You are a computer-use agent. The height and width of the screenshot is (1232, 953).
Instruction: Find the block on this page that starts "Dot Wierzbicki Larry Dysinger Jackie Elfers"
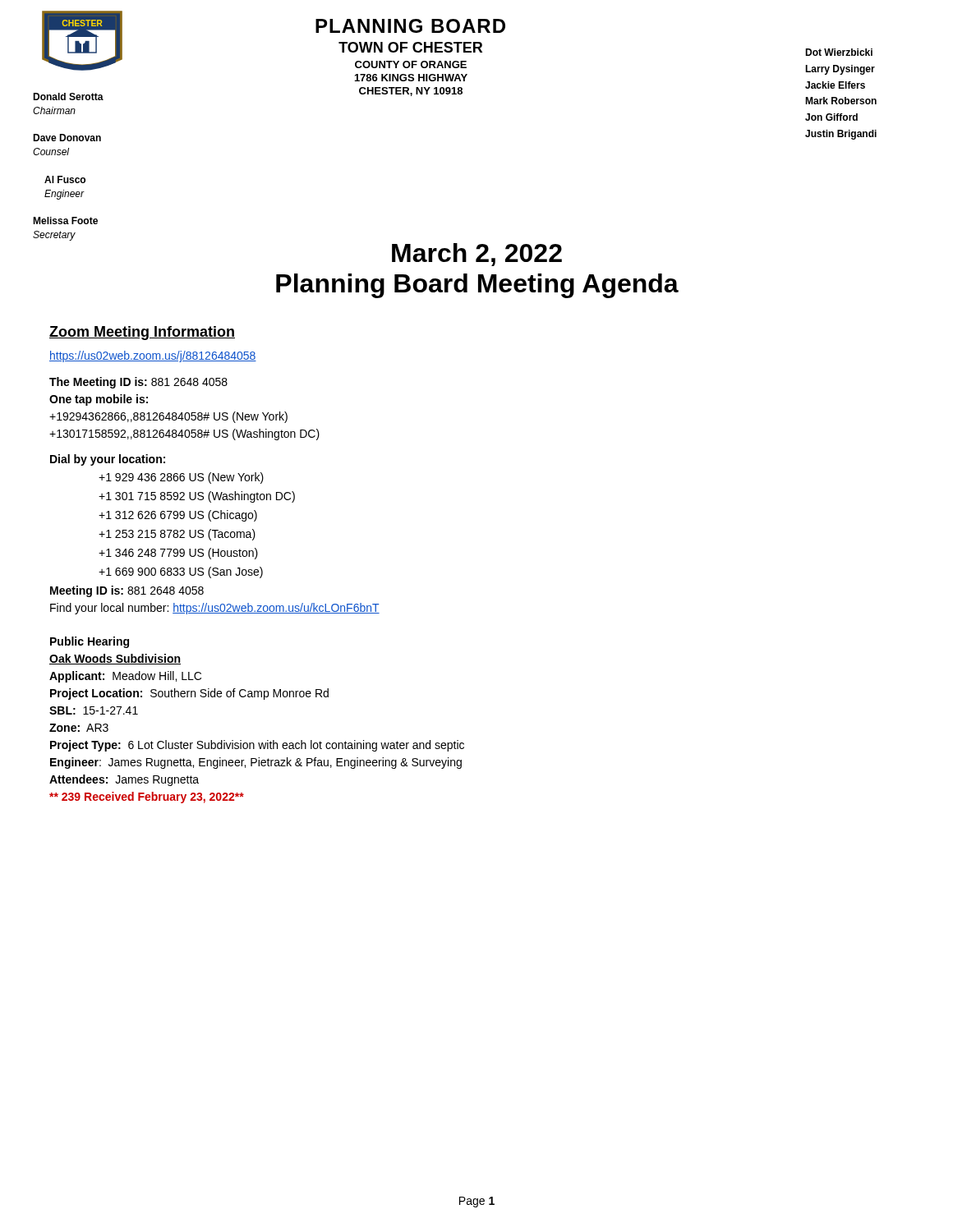(x=863, y=94)
